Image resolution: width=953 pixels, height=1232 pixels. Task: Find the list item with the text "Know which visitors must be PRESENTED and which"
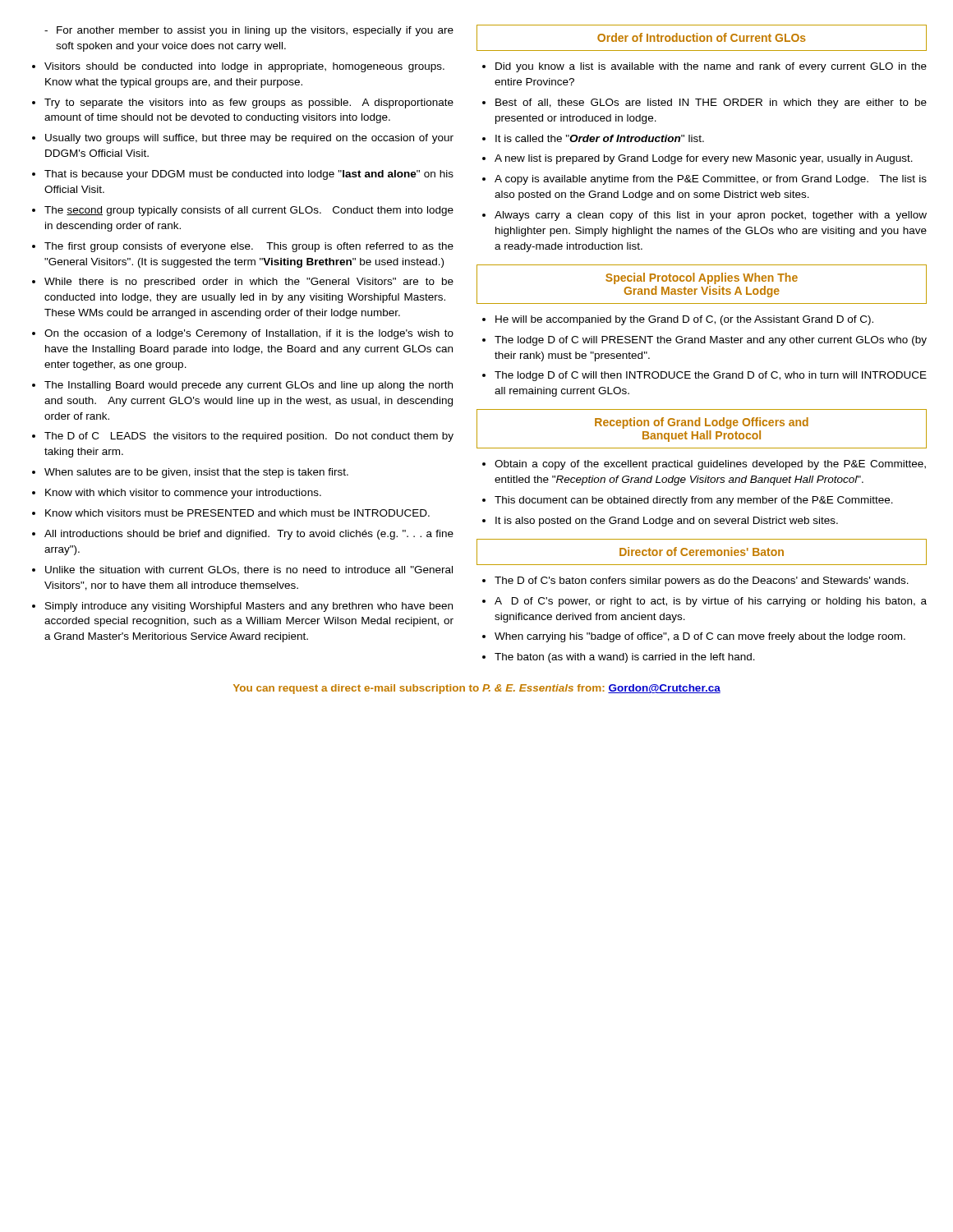pos(237,513)
